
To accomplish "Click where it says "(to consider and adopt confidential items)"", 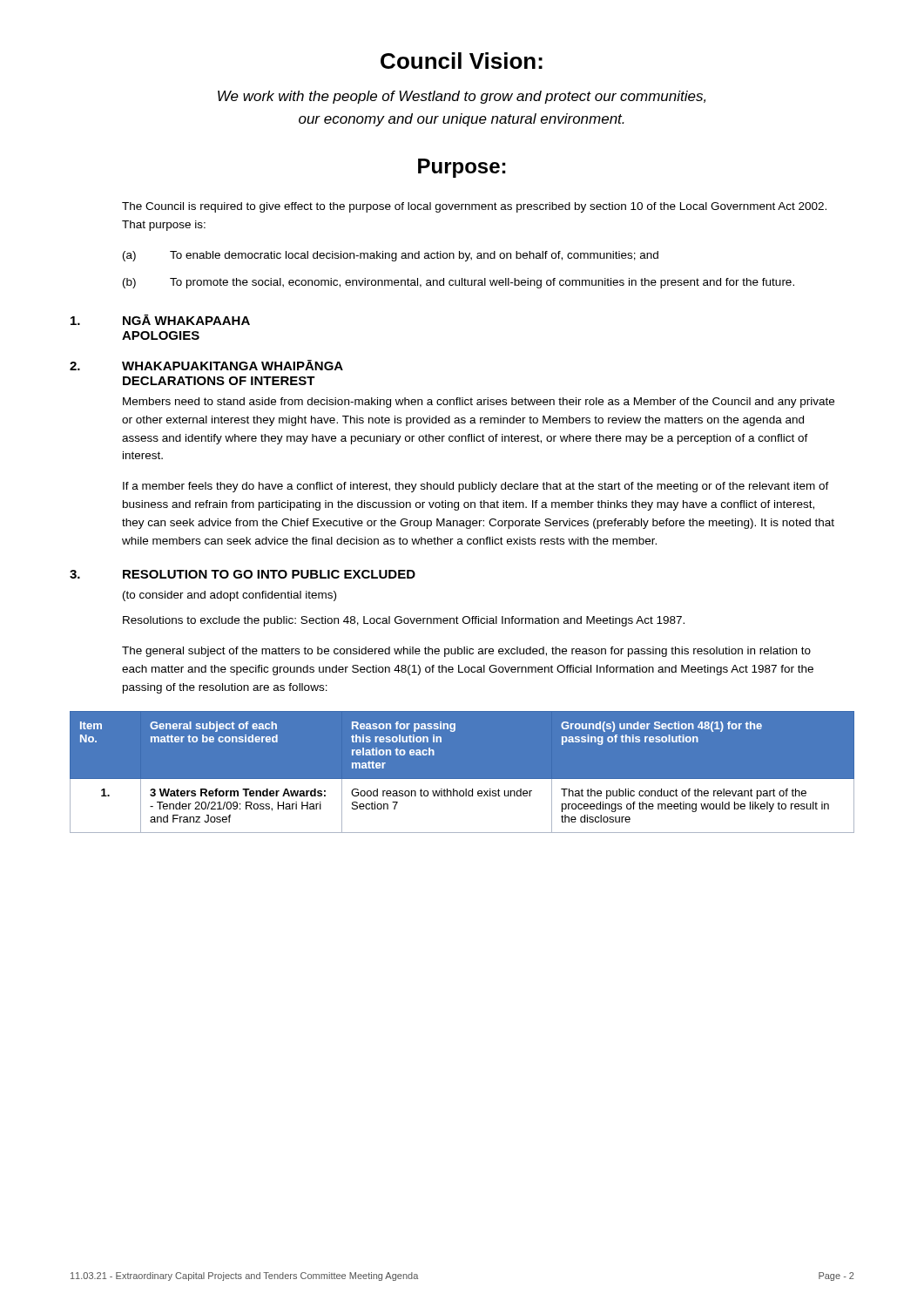I will tap(229, 595).
